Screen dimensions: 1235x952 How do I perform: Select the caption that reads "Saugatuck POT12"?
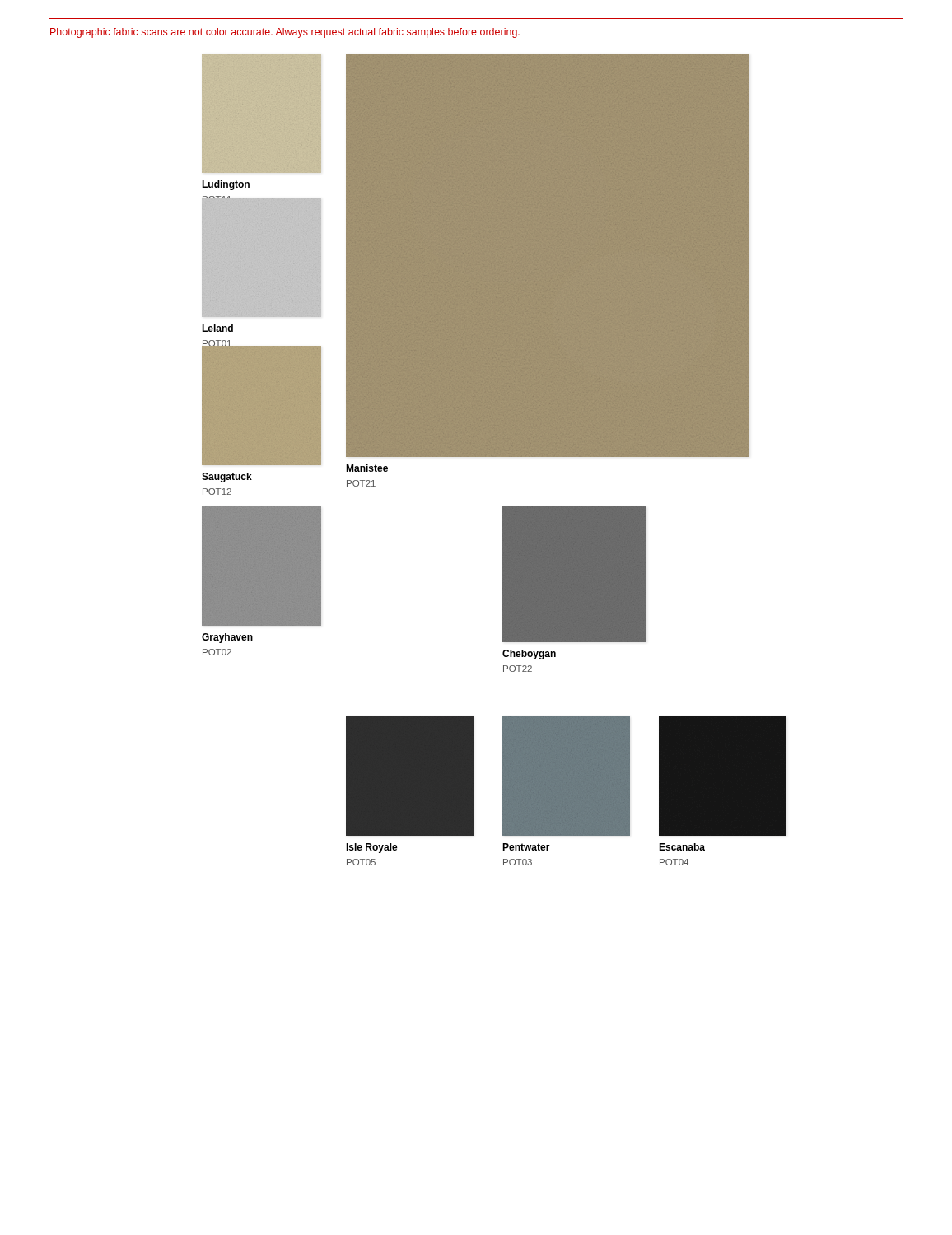[227, 483]
